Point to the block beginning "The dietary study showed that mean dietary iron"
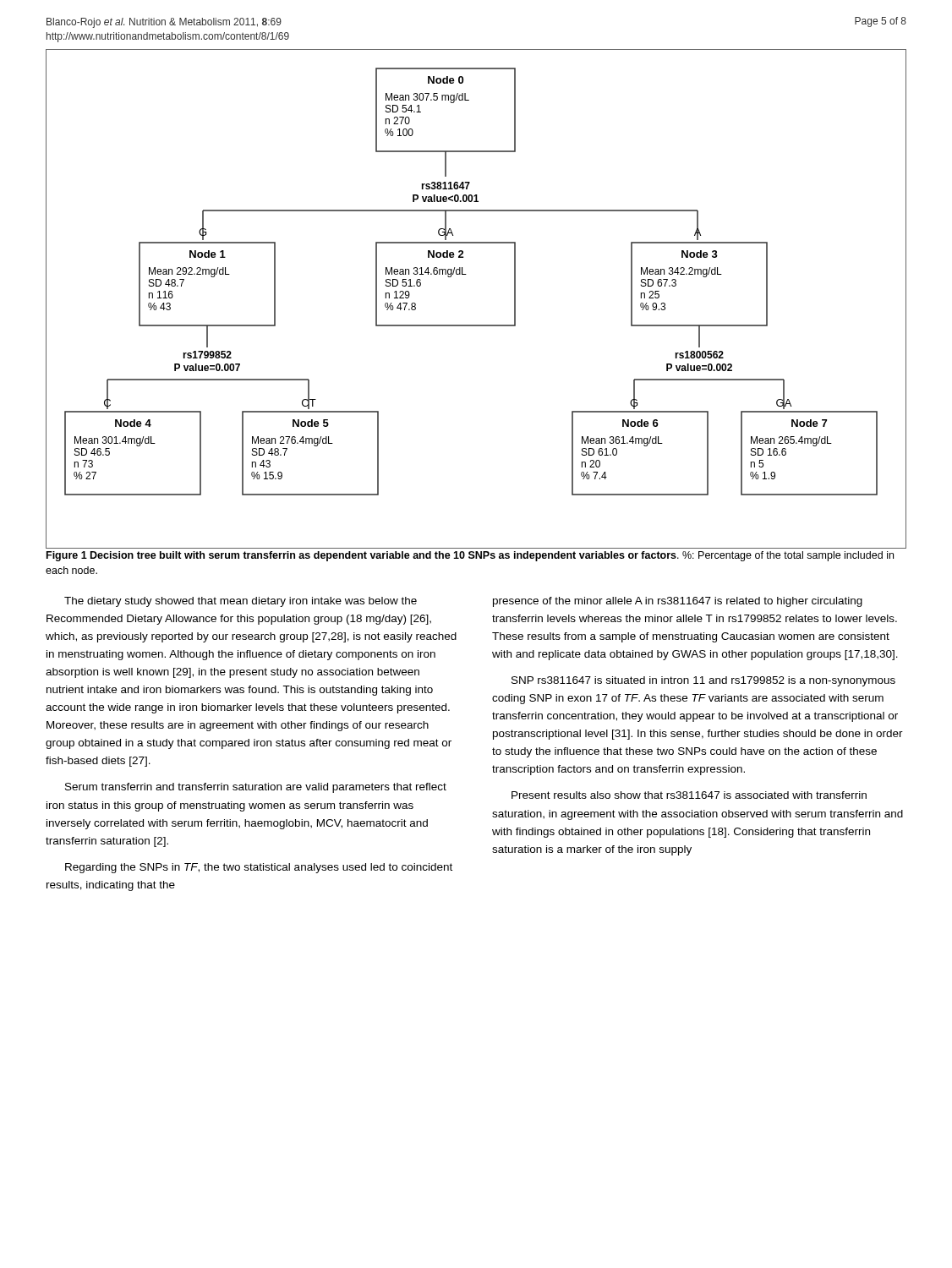 coord(253,743)
